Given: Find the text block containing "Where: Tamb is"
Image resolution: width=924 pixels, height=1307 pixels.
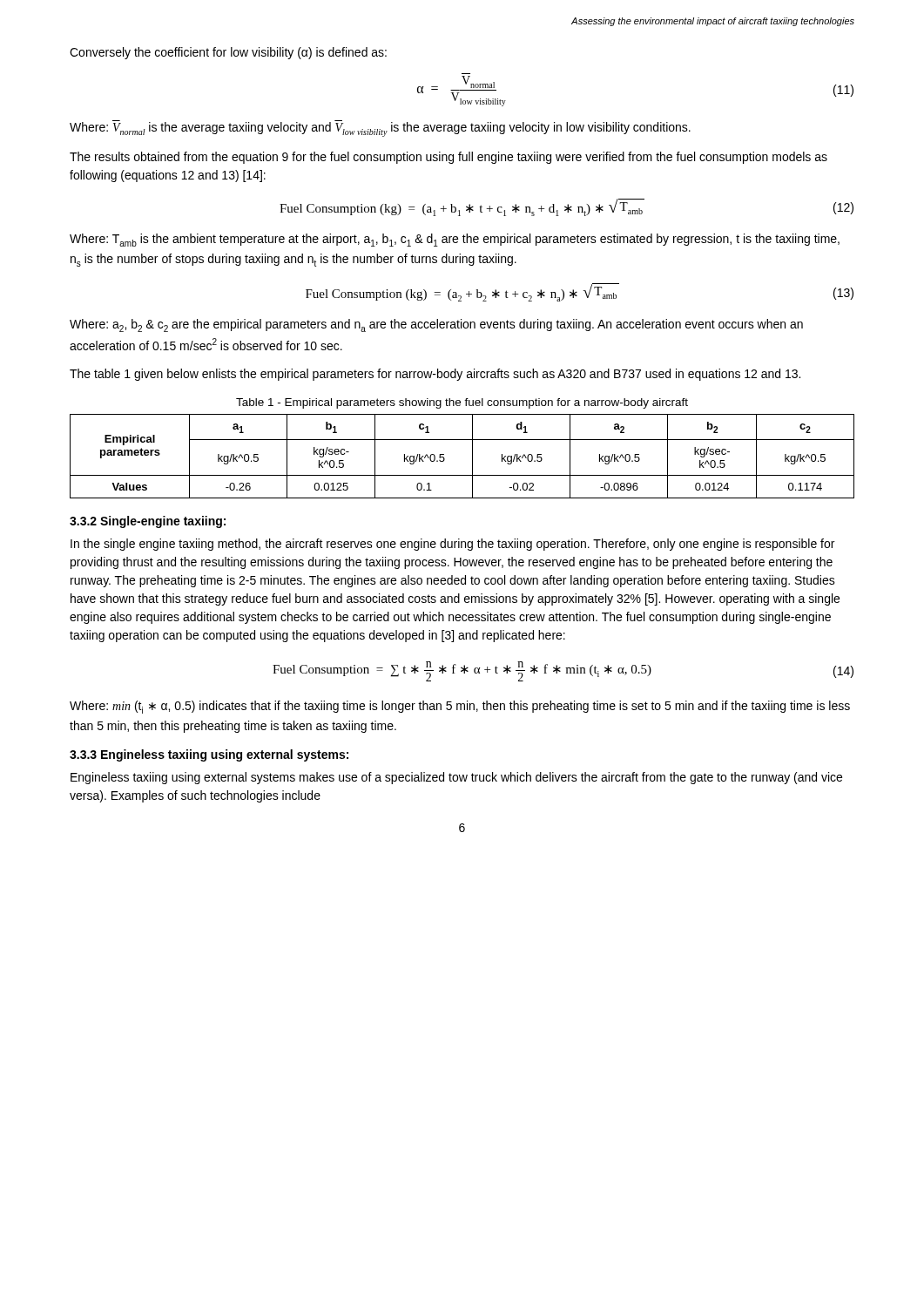Looking at the screenshot, I should point(462,250).
